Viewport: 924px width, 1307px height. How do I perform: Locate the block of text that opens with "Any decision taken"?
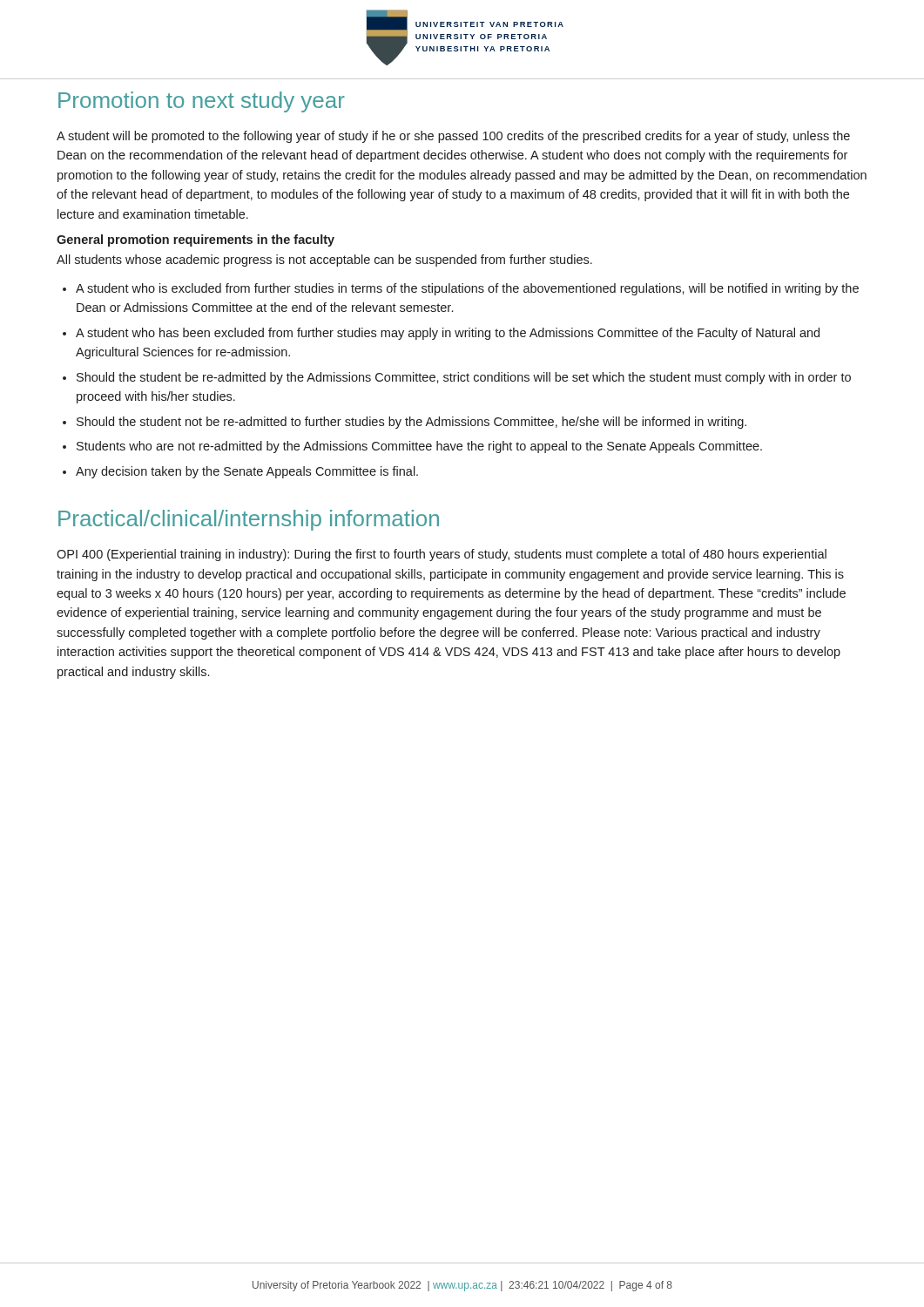[240, 472]
